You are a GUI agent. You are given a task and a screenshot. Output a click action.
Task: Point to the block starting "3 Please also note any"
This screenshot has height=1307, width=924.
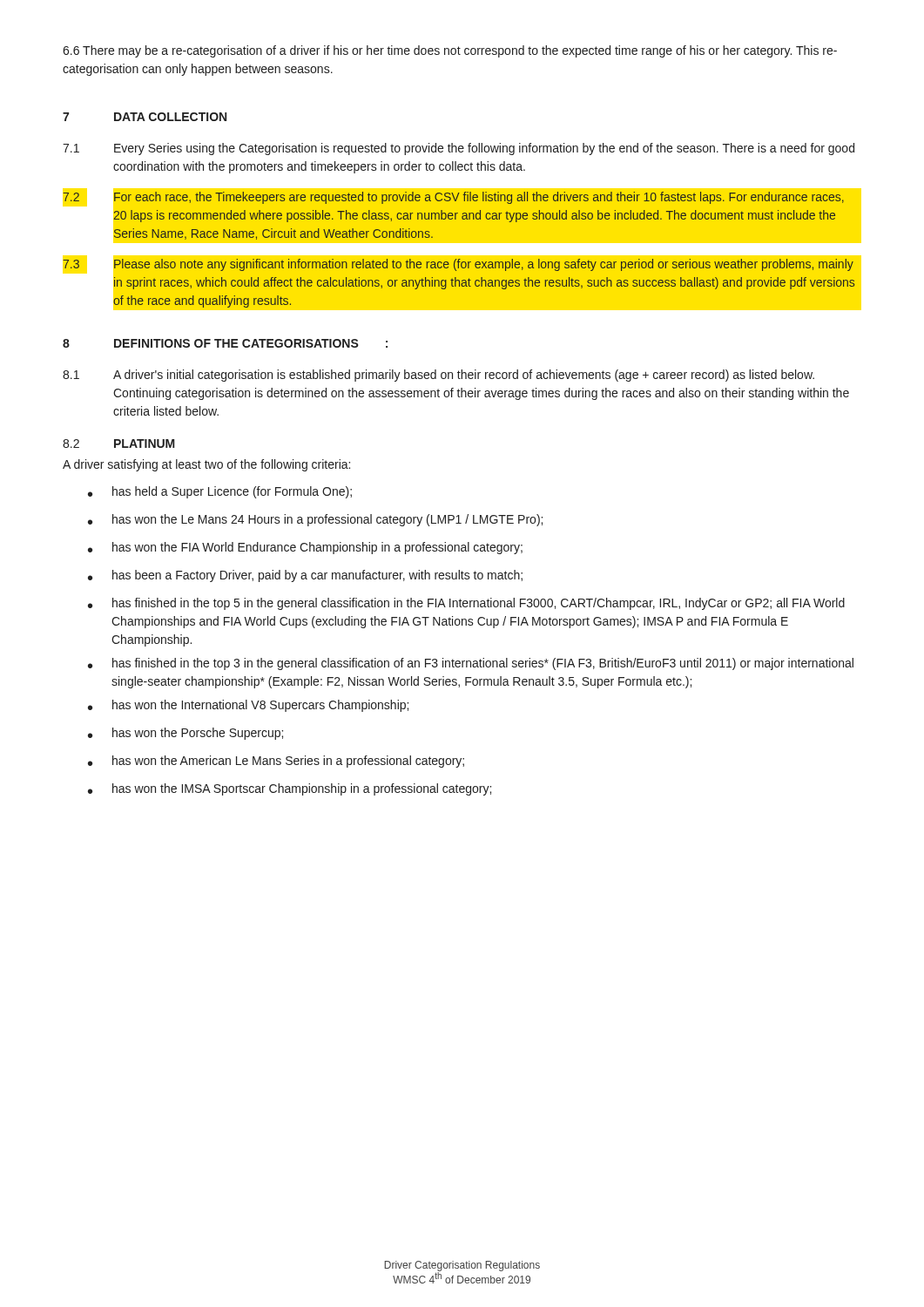coord(462,283)
